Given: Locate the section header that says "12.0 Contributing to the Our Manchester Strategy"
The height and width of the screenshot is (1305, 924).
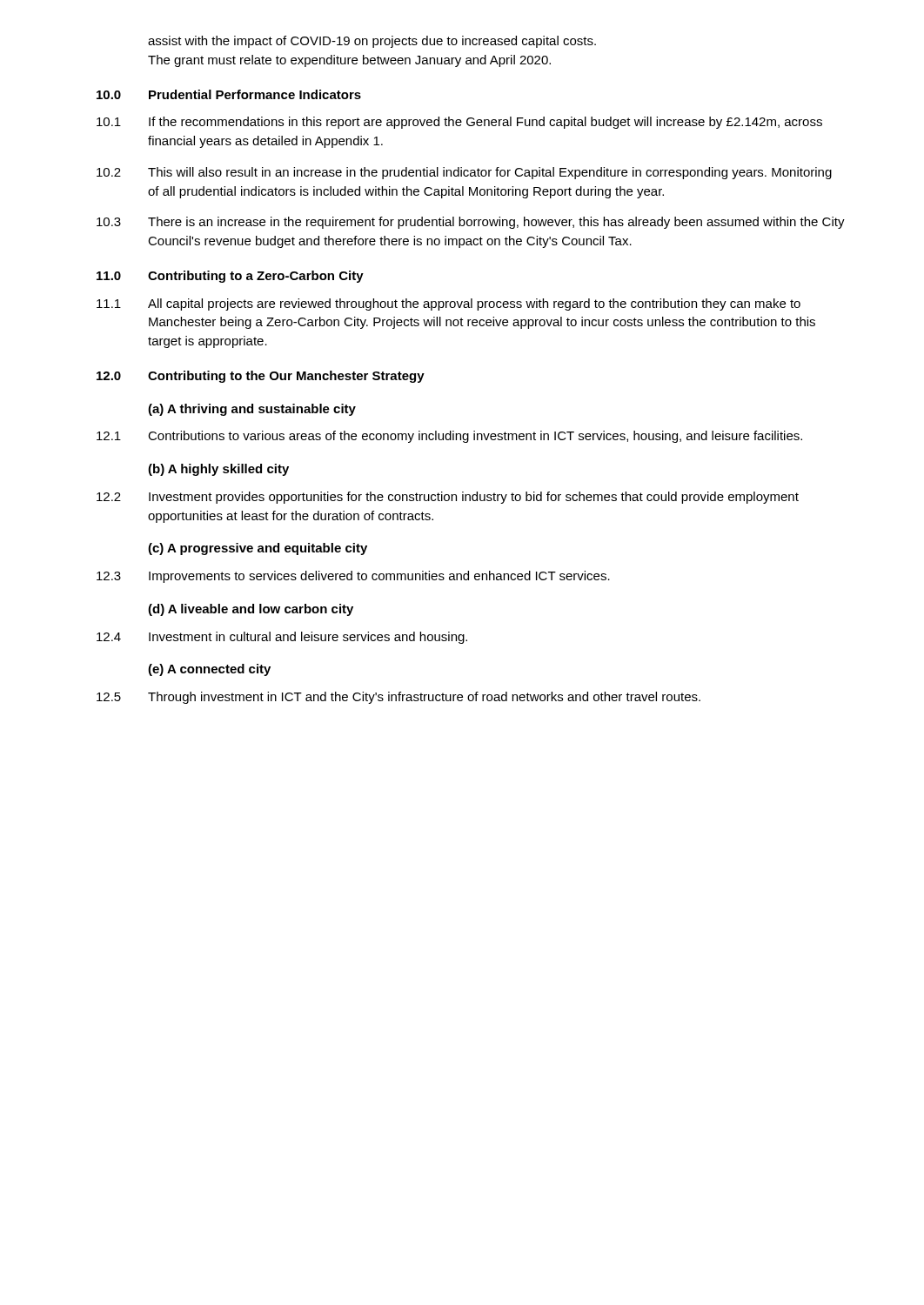Looking at the screenshot, I should click(260, 376).
